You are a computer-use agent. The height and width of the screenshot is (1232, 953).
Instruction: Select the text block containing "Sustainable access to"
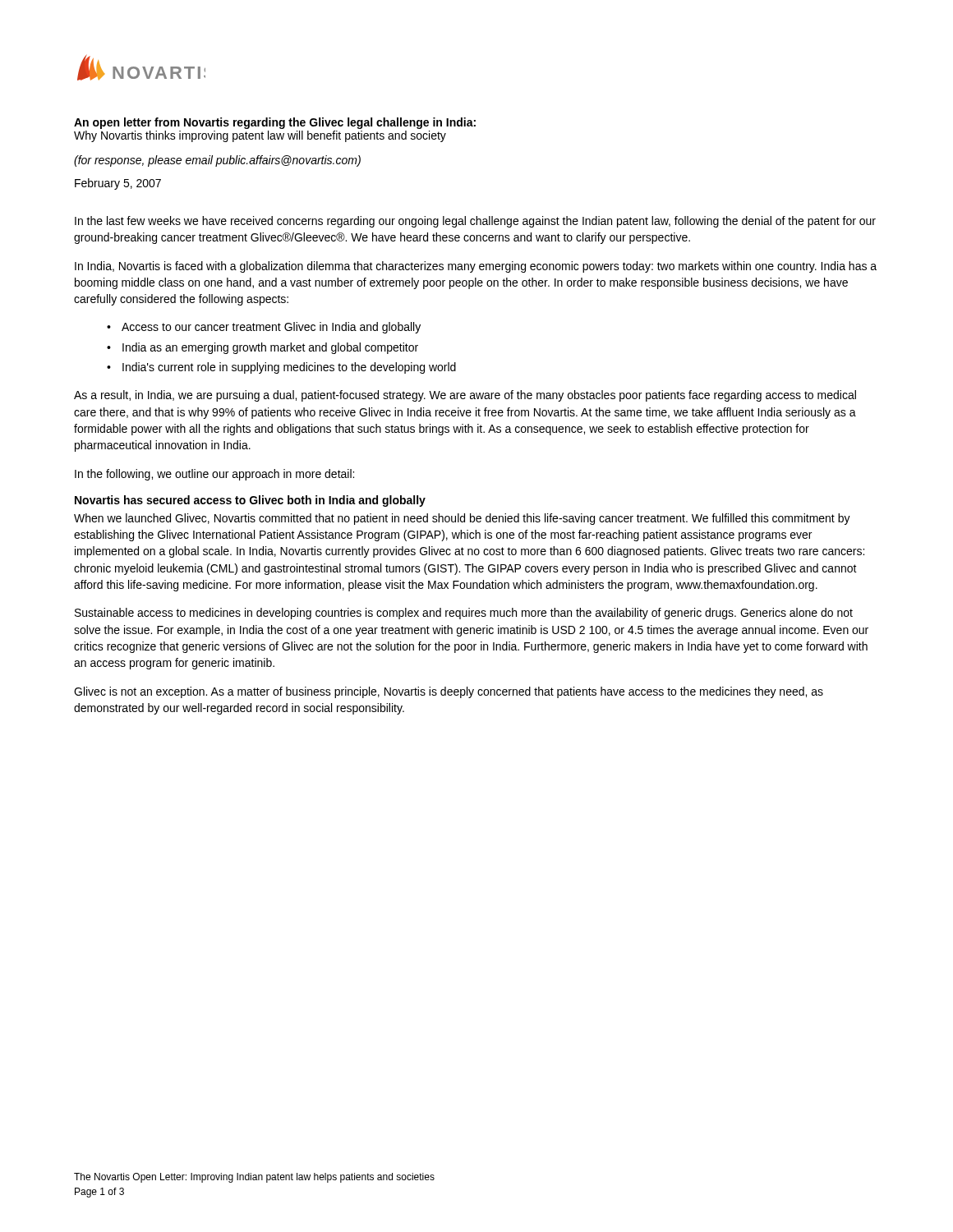(471, 638)
